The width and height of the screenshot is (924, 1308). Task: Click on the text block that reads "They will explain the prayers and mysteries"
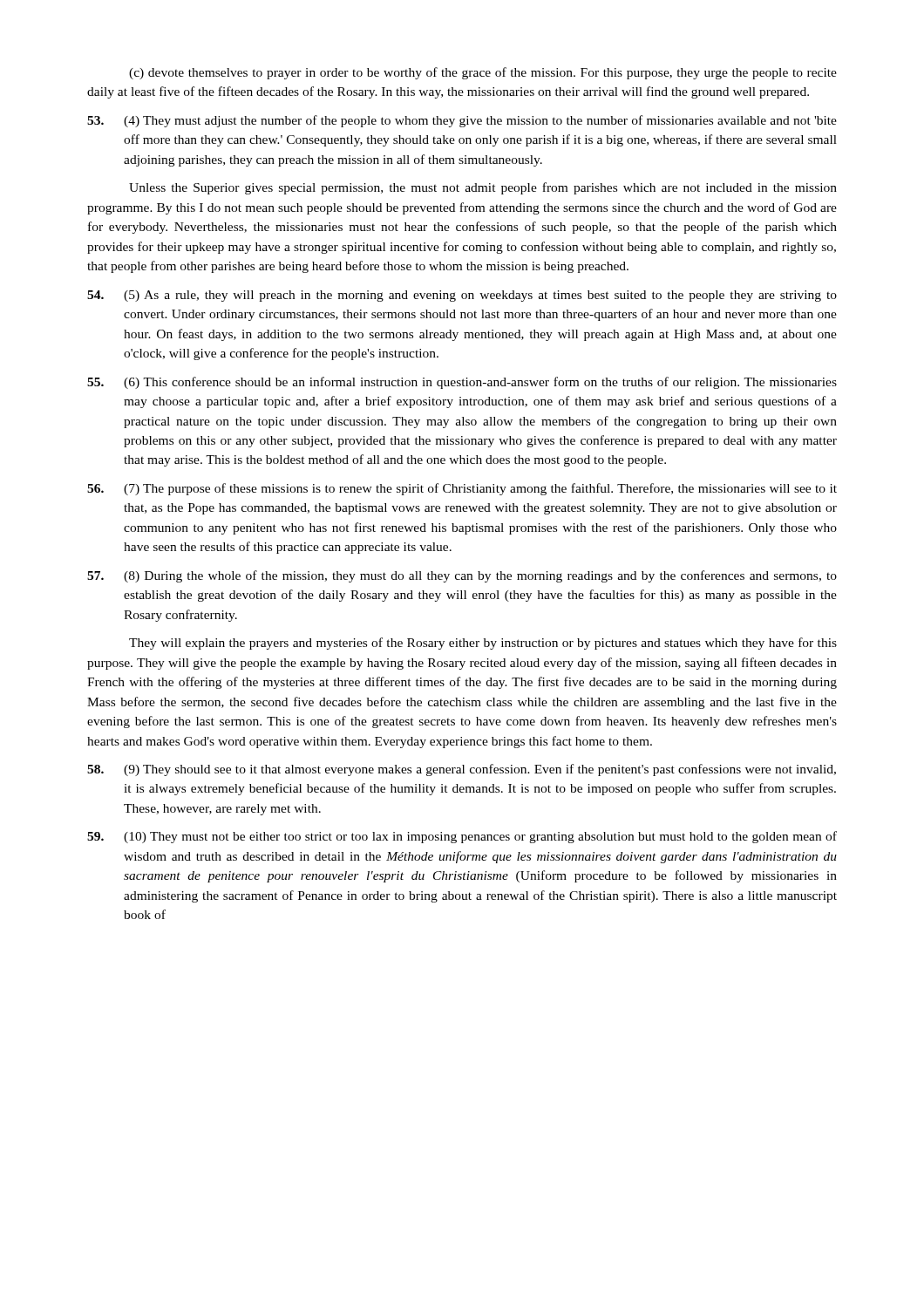[x=462, y=692]
